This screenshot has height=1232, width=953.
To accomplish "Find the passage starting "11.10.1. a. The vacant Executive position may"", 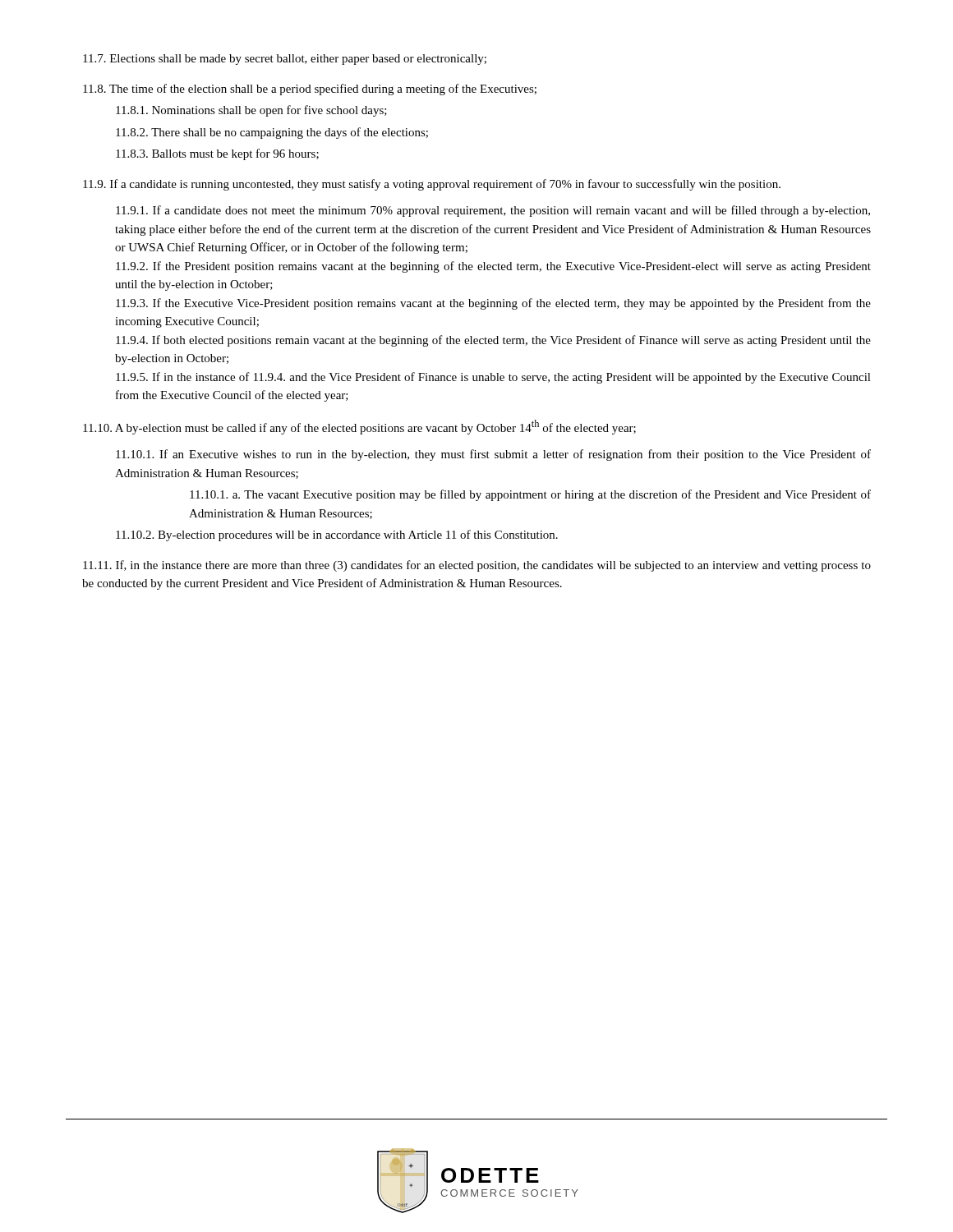I will pyautogui.click(x=530, y=504).
